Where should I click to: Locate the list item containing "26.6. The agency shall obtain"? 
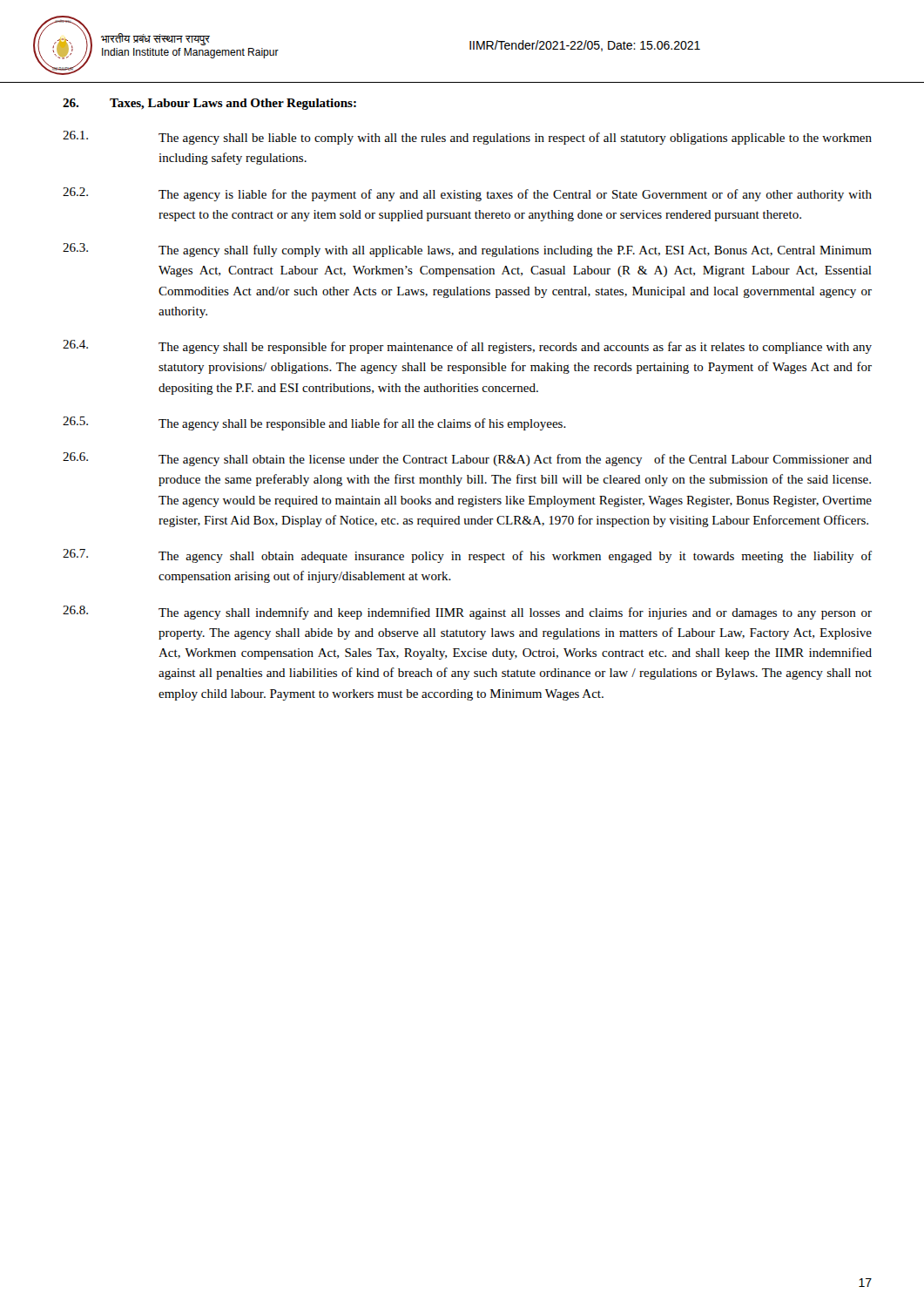(x=467, y=490)
